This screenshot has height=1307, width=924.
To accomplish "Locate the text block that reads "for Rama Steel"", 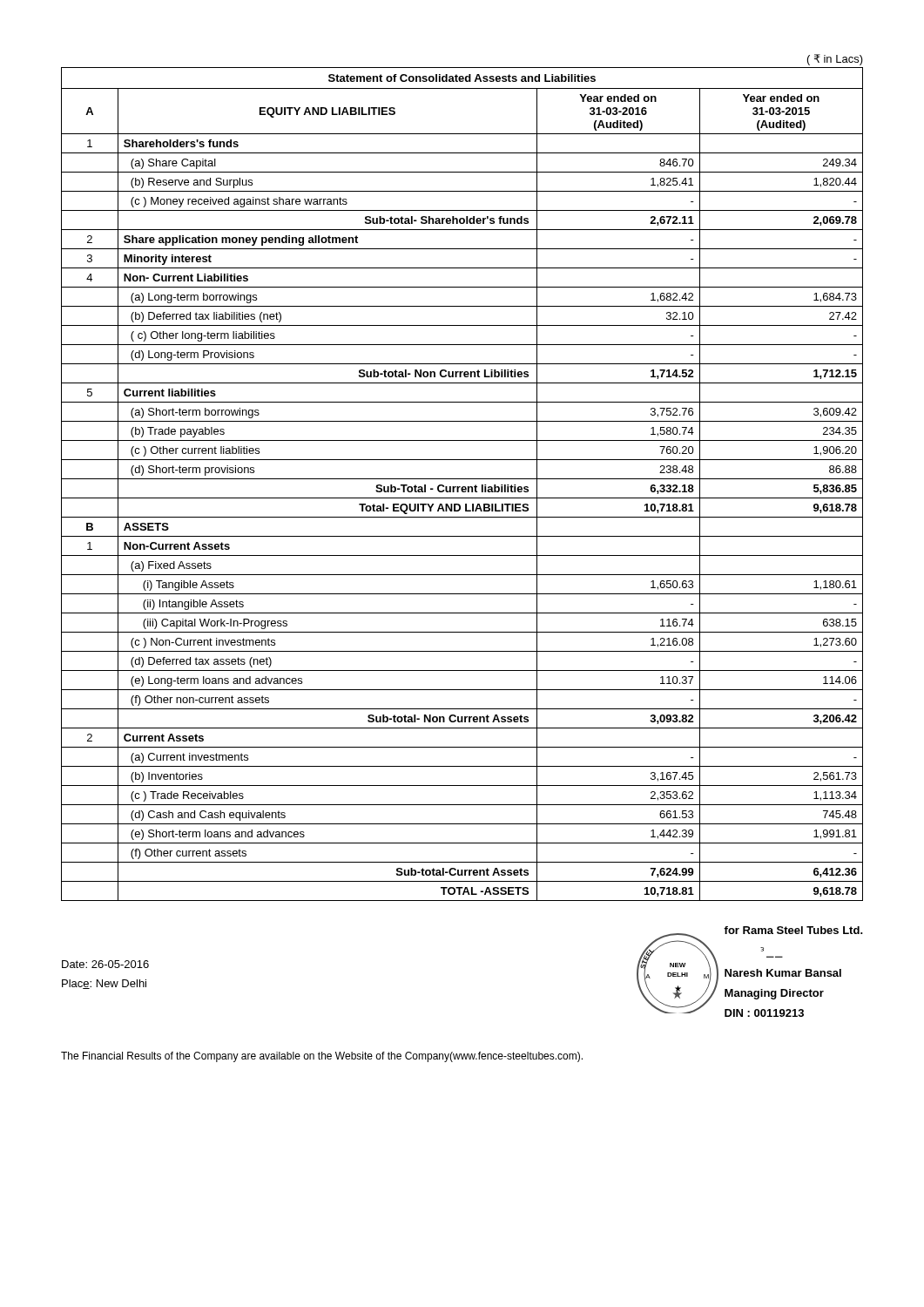I will coord(794,972).
